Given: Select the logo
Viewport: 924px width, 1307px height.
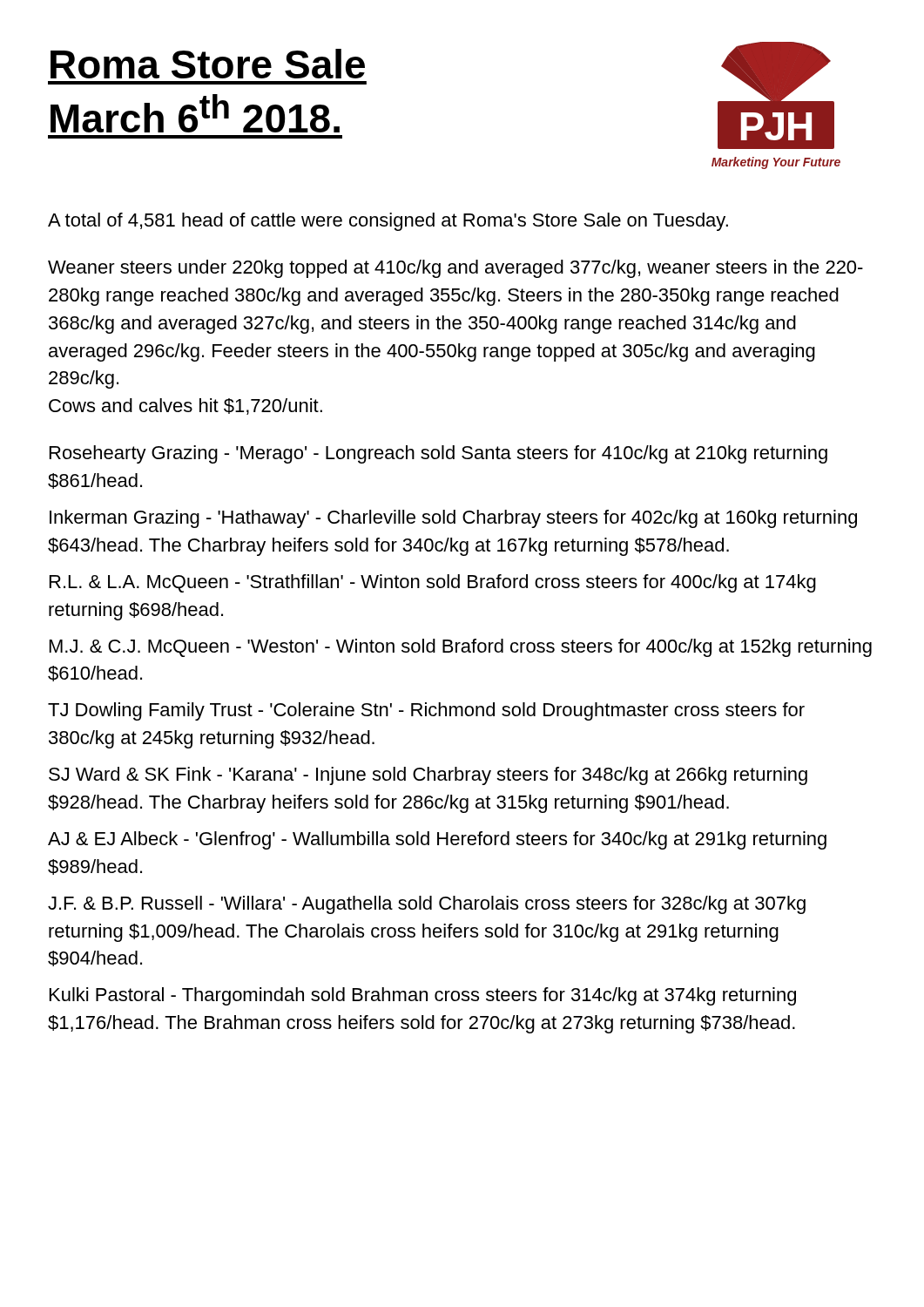Looking at the screenshot, I should (780, 111).
